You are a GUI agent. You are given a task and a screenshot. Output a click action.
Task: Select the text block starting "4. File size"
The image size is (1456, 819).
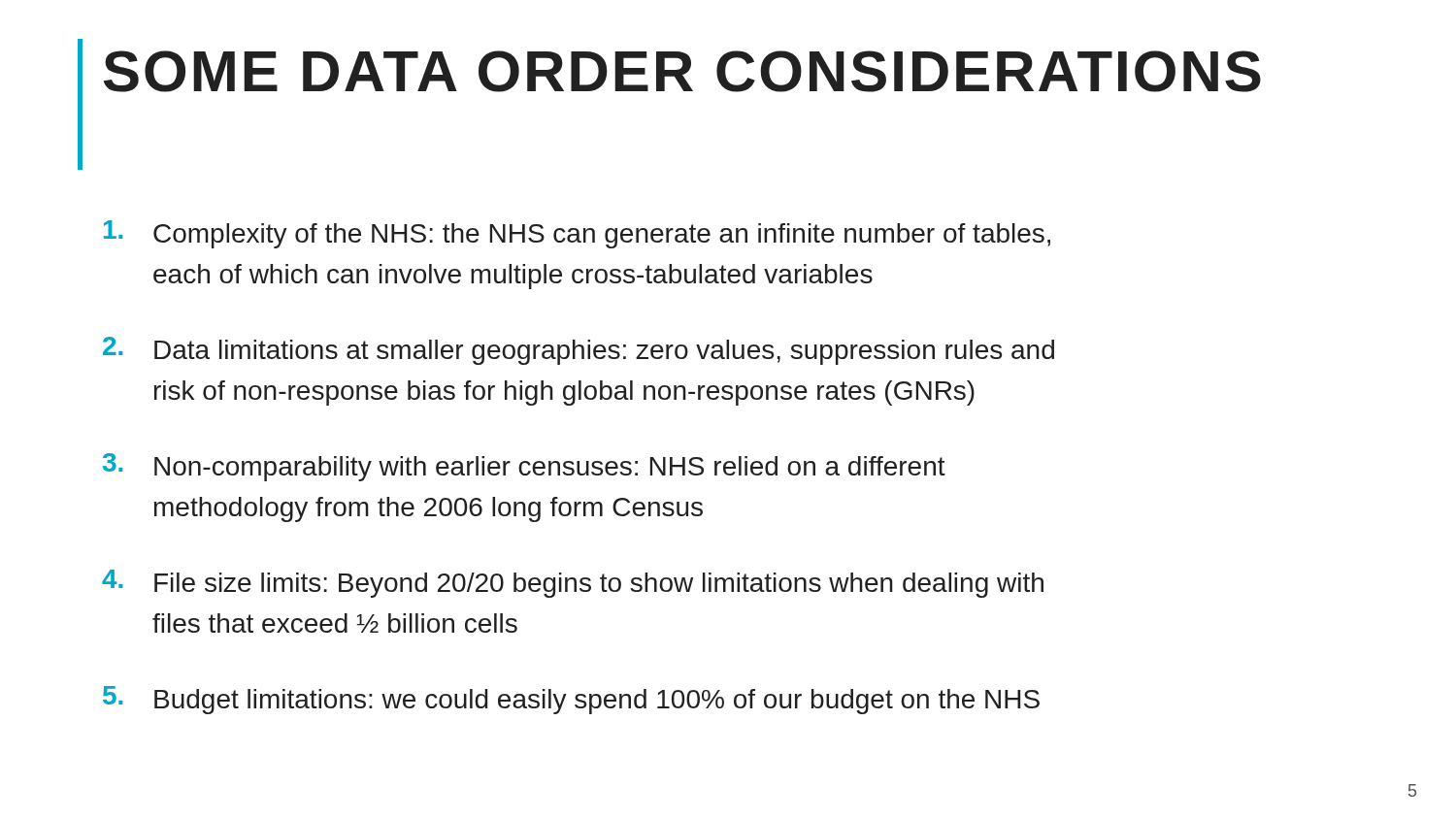coord(574,604)
